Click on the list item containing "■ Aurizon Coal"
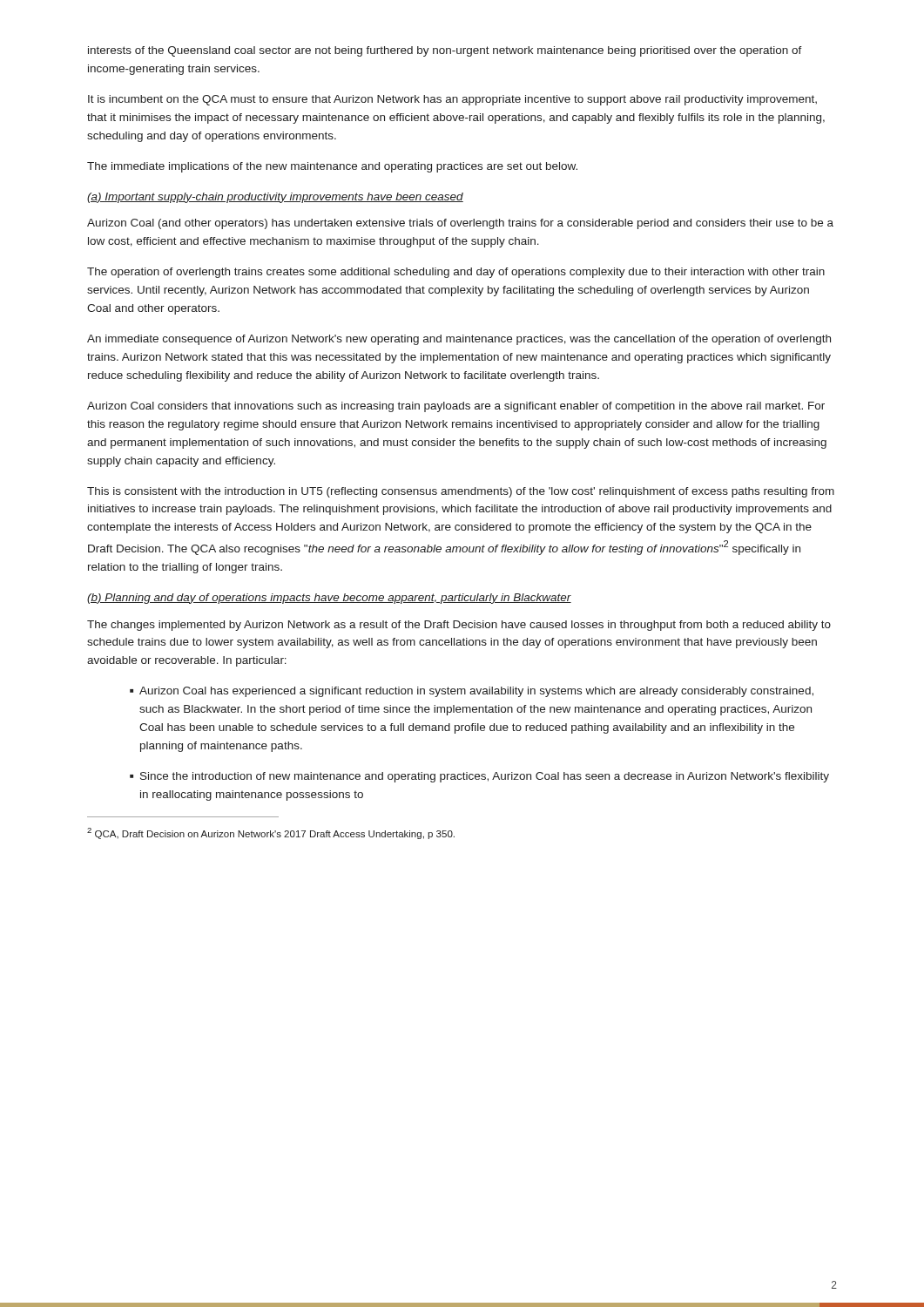 point(474,719)
